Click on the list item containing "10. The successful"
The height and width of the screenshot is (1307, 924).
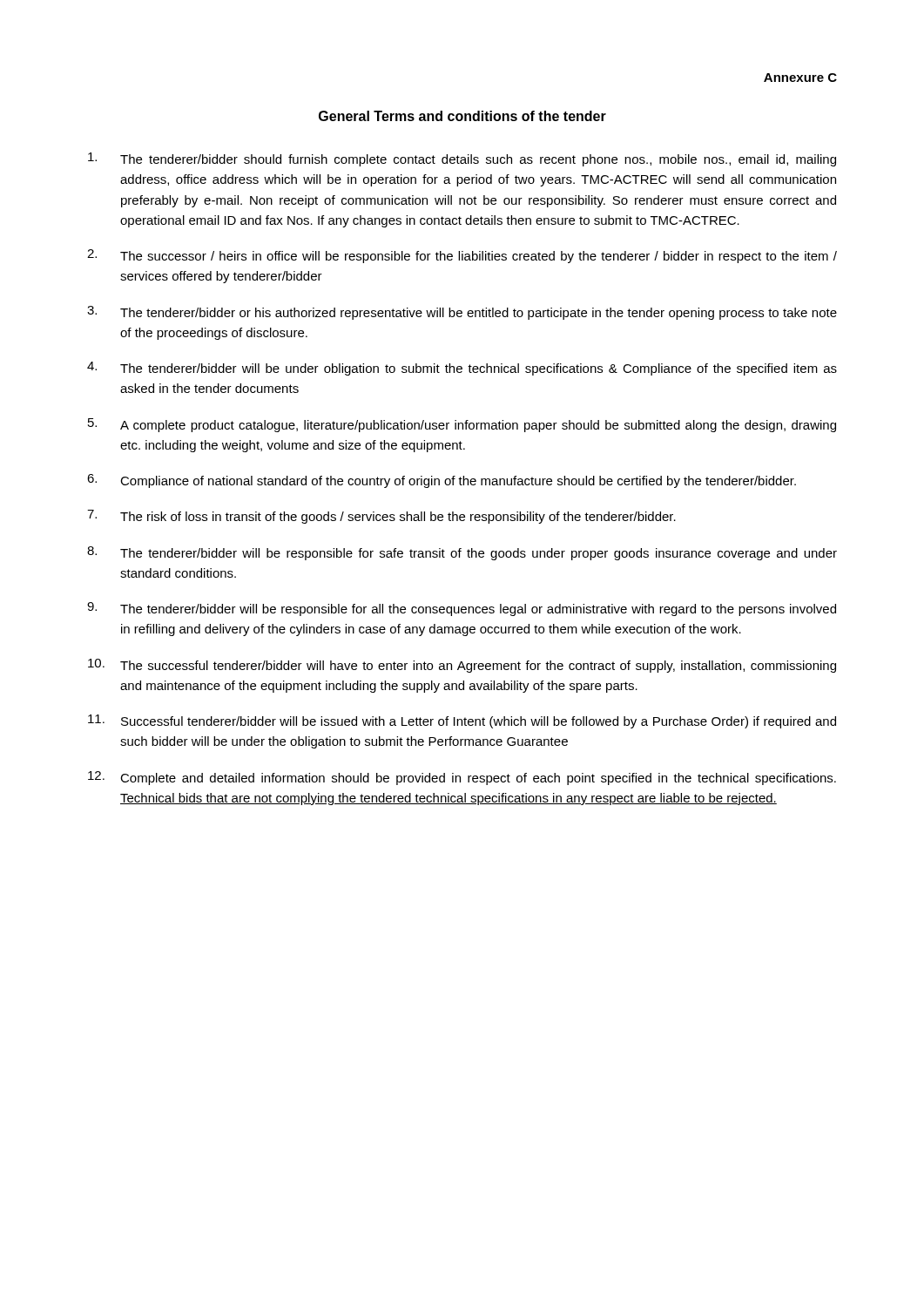tap(462, 675)
